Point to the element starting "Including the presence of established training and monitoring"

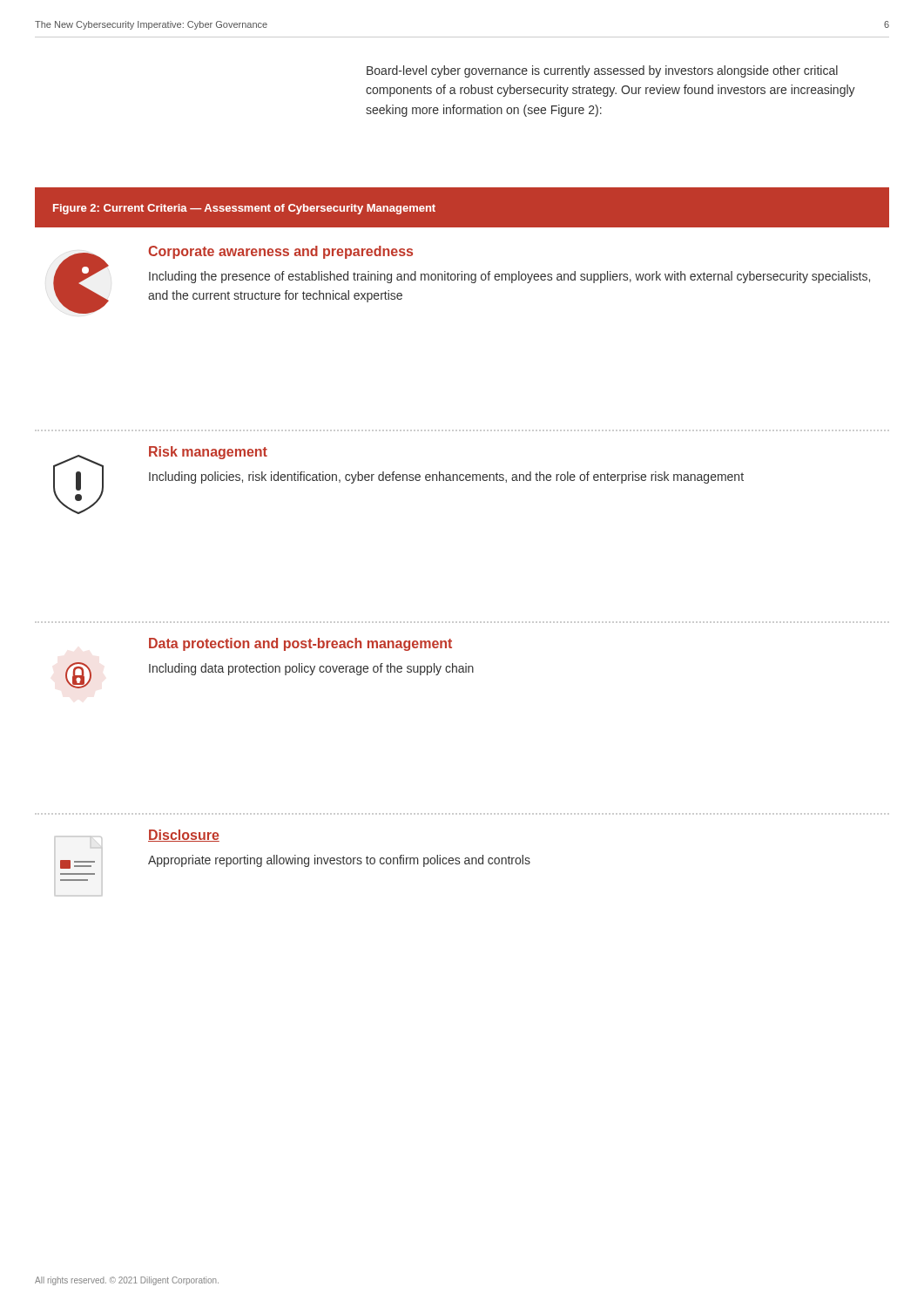pos(510,286)
